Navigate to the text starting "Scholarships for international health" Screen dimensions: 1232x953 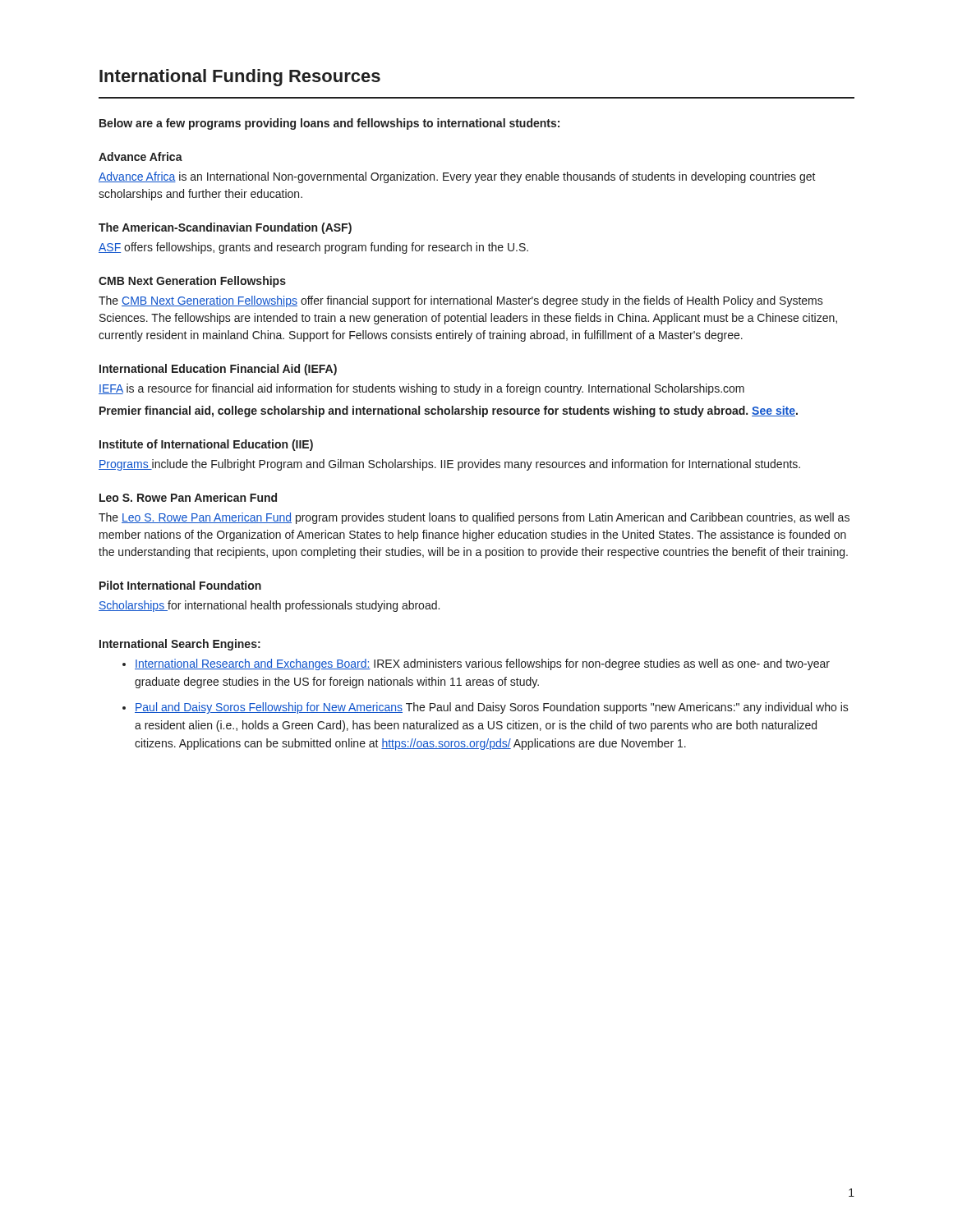coord(270,605)
